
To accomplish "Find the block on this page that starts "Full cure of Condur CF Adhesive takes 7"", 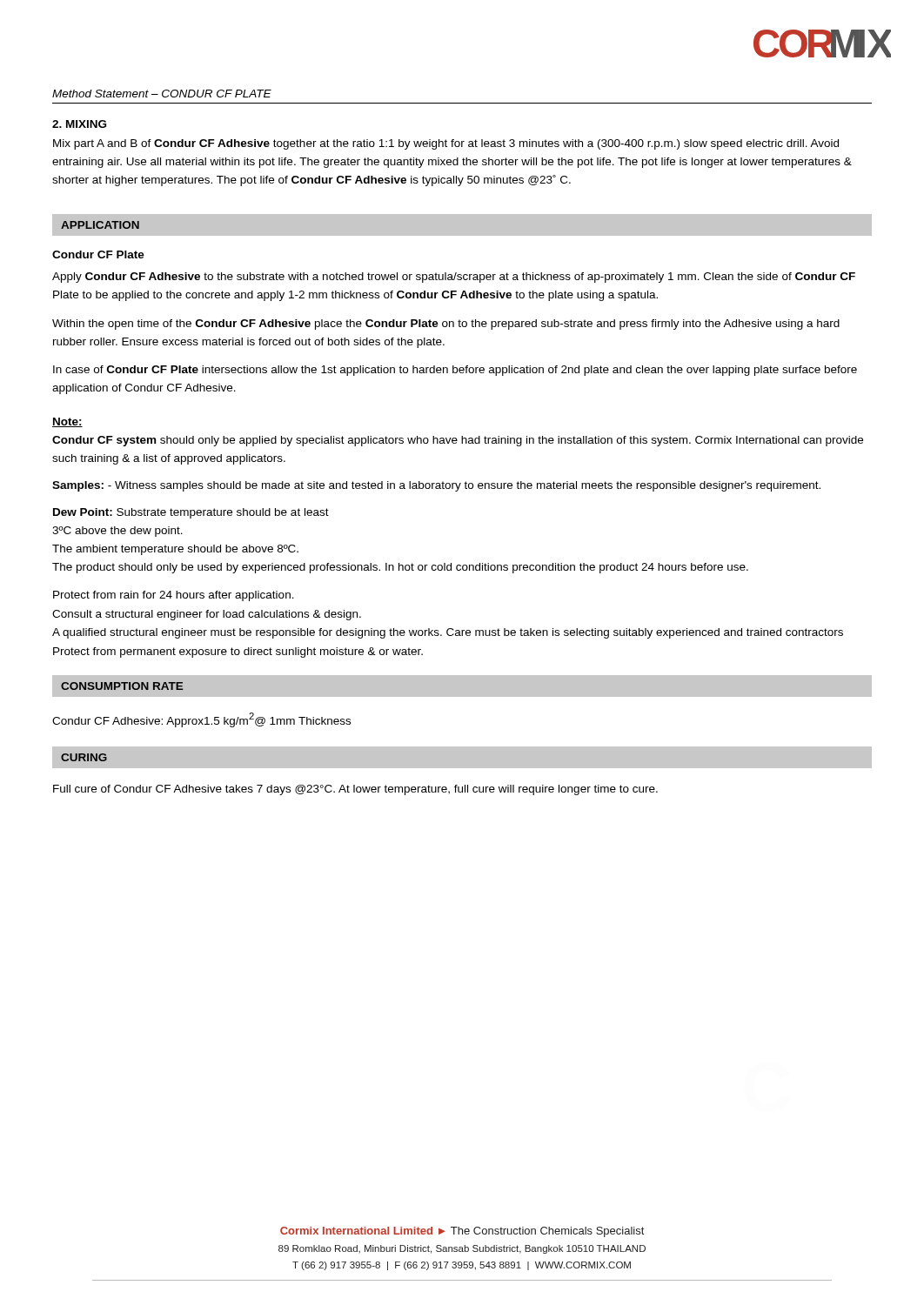I will 355,788.
